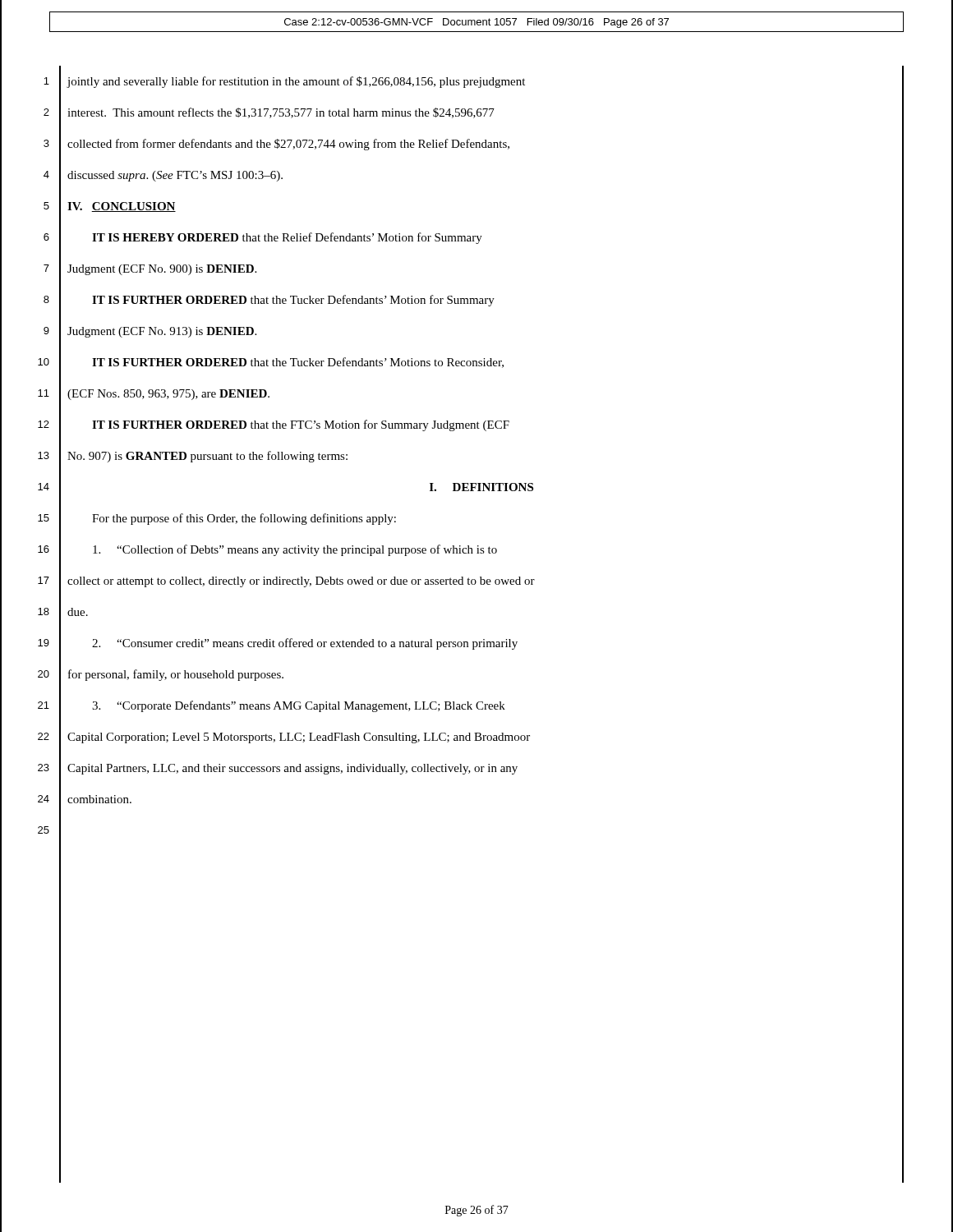Point to the region starting "“Collection of Debts” means any activity the principal"

282,549
